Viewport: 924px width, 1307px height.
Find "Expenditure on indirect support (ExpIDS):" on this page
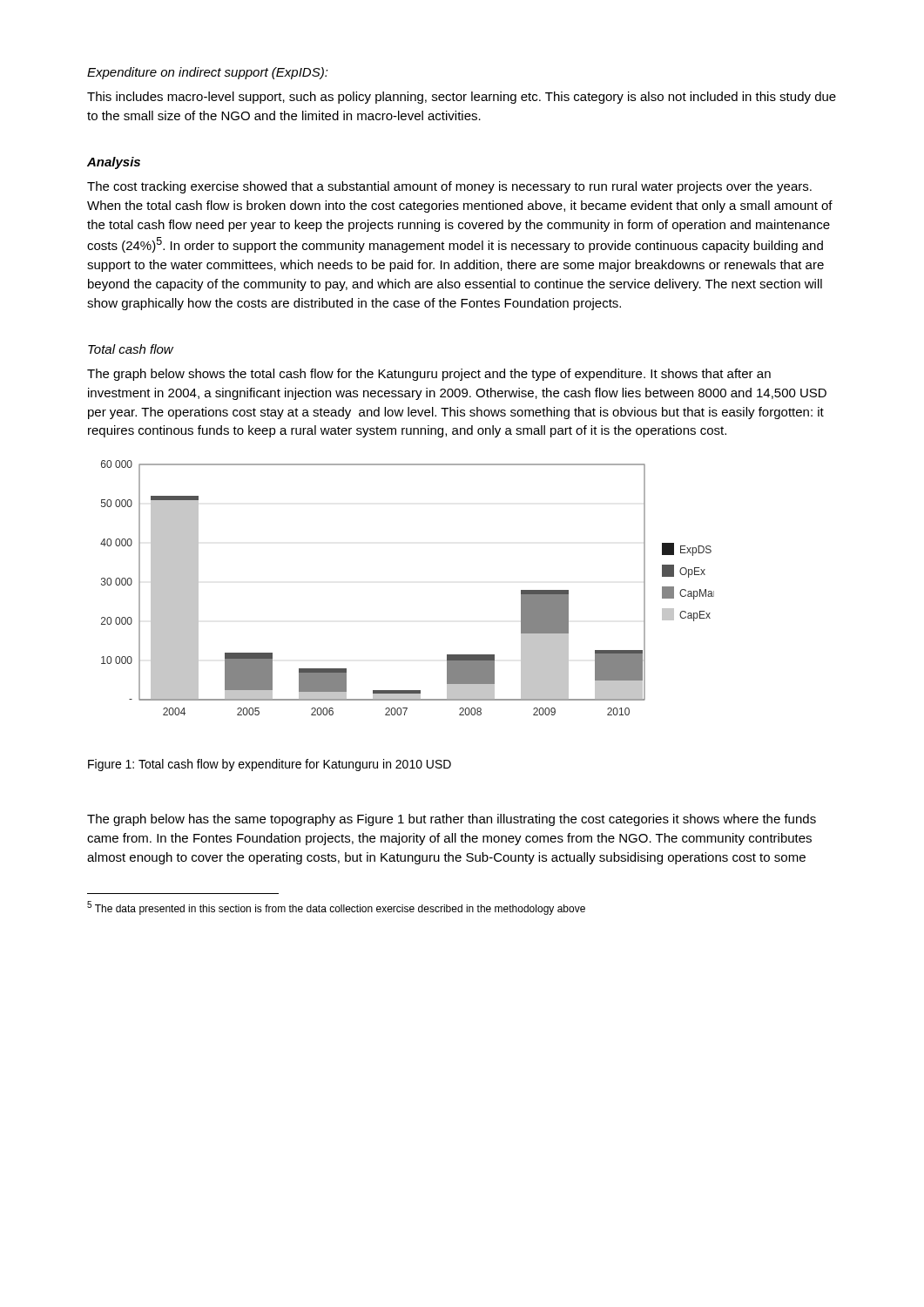click(x=208, y=72)
